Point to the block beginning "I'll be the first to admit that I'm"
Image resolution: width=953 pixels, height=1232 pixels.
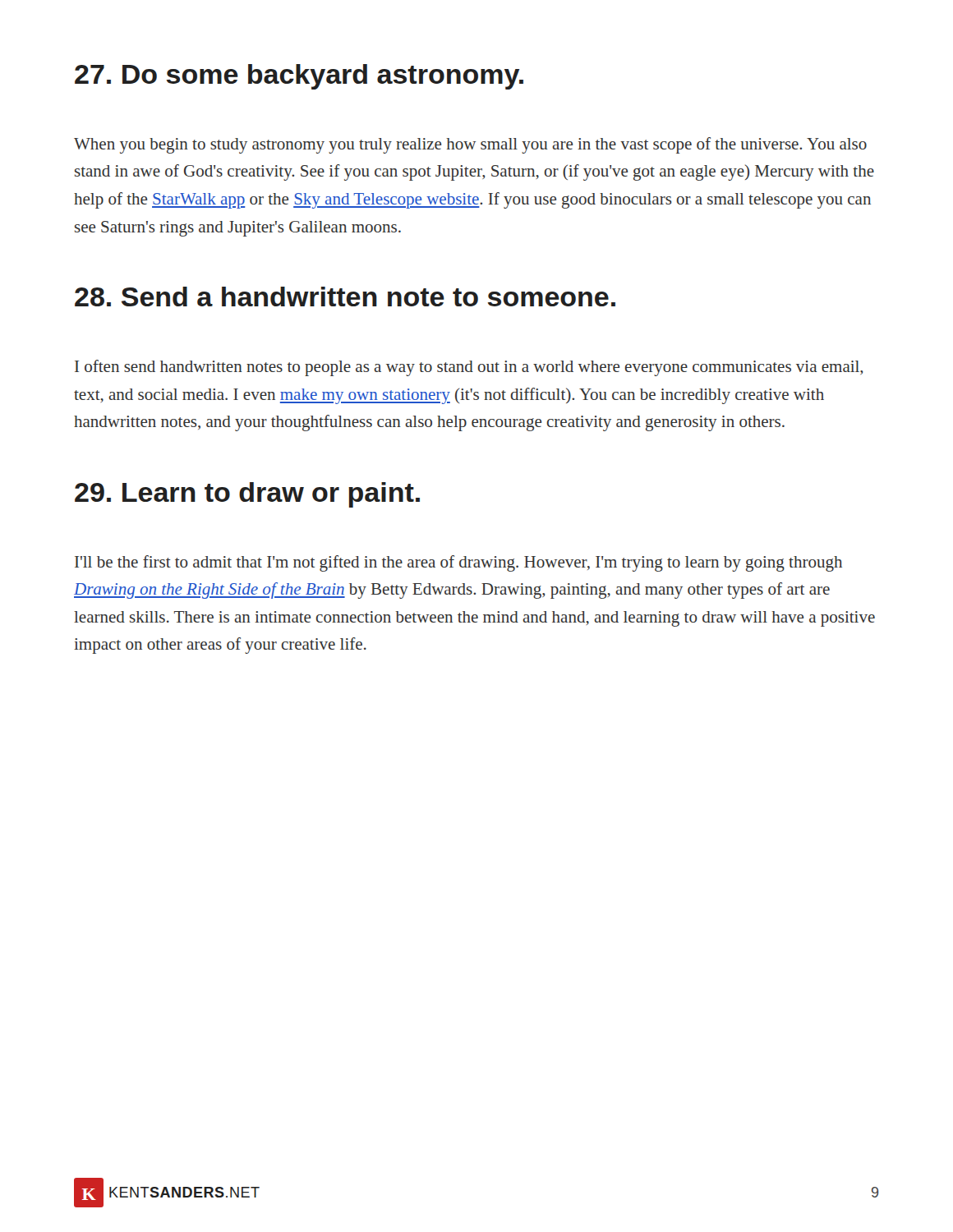476,603
